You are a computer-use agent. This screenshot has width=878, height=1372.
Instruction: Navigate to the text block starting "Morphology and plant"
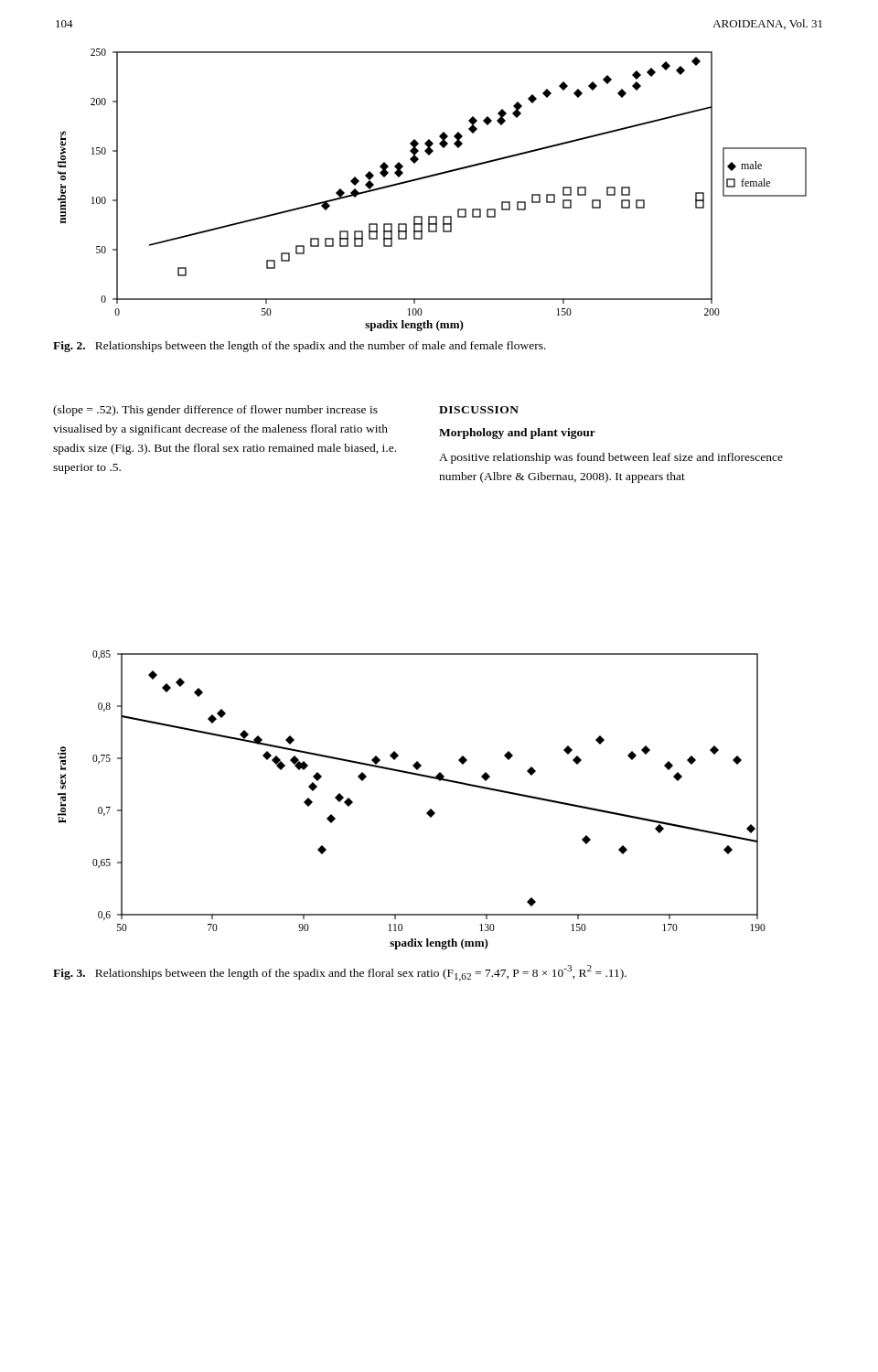pyautogui.click(x=517, y=432)
